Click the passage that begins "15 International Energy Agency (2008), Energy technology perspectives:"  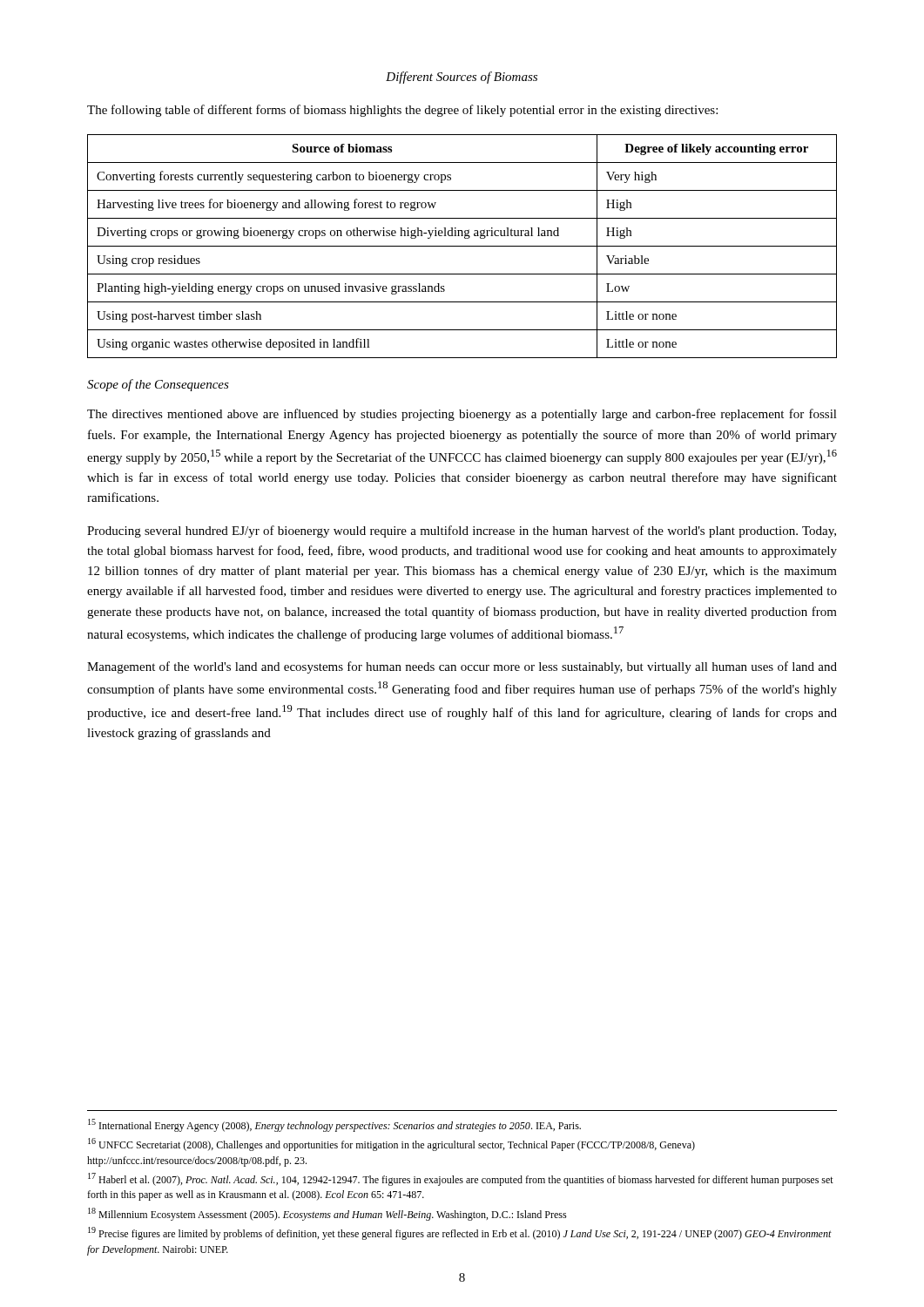pyautogui.click(x=334, y=1124)
